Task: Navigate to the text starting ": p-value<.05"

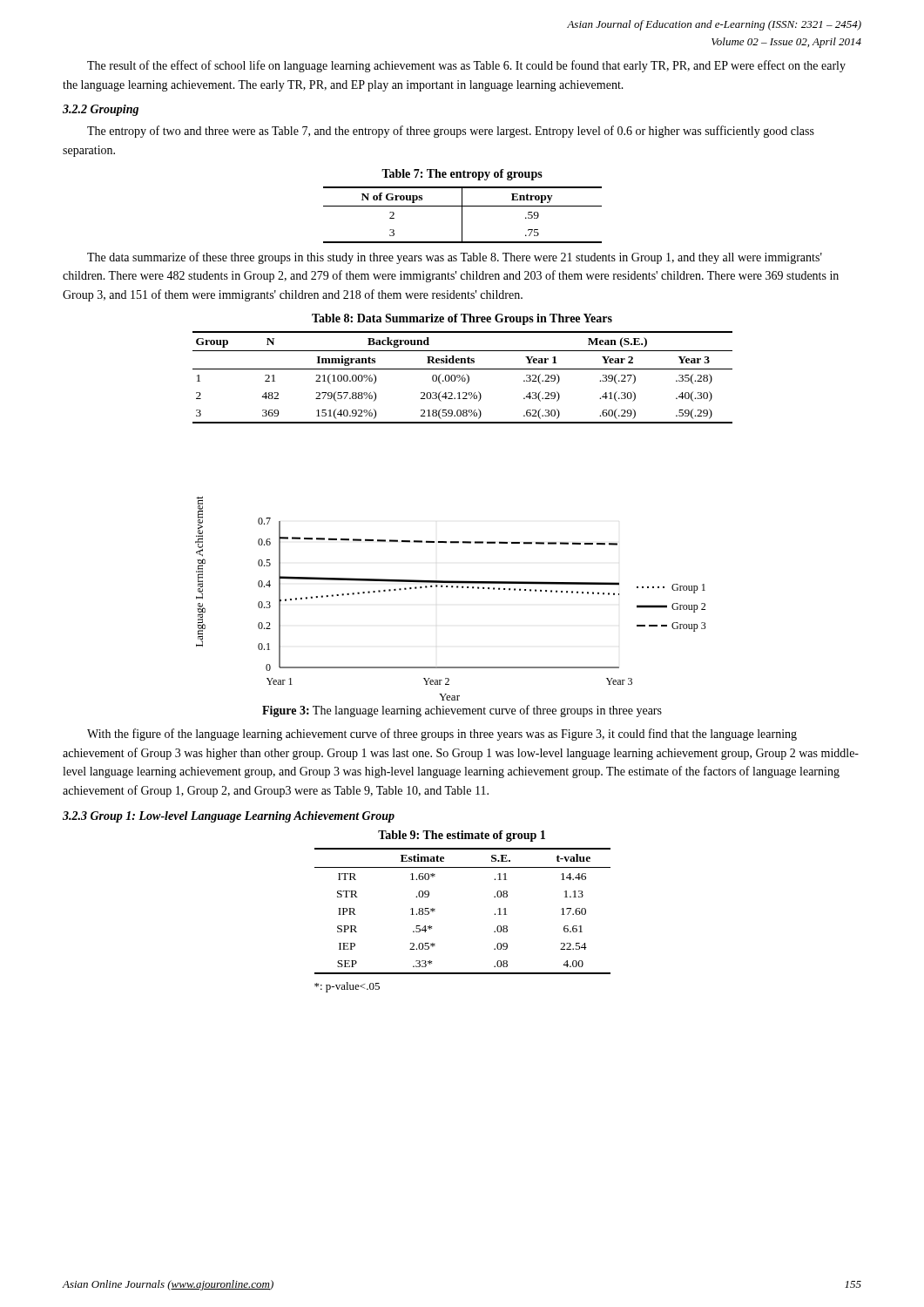Action: (x=347, y=985)
